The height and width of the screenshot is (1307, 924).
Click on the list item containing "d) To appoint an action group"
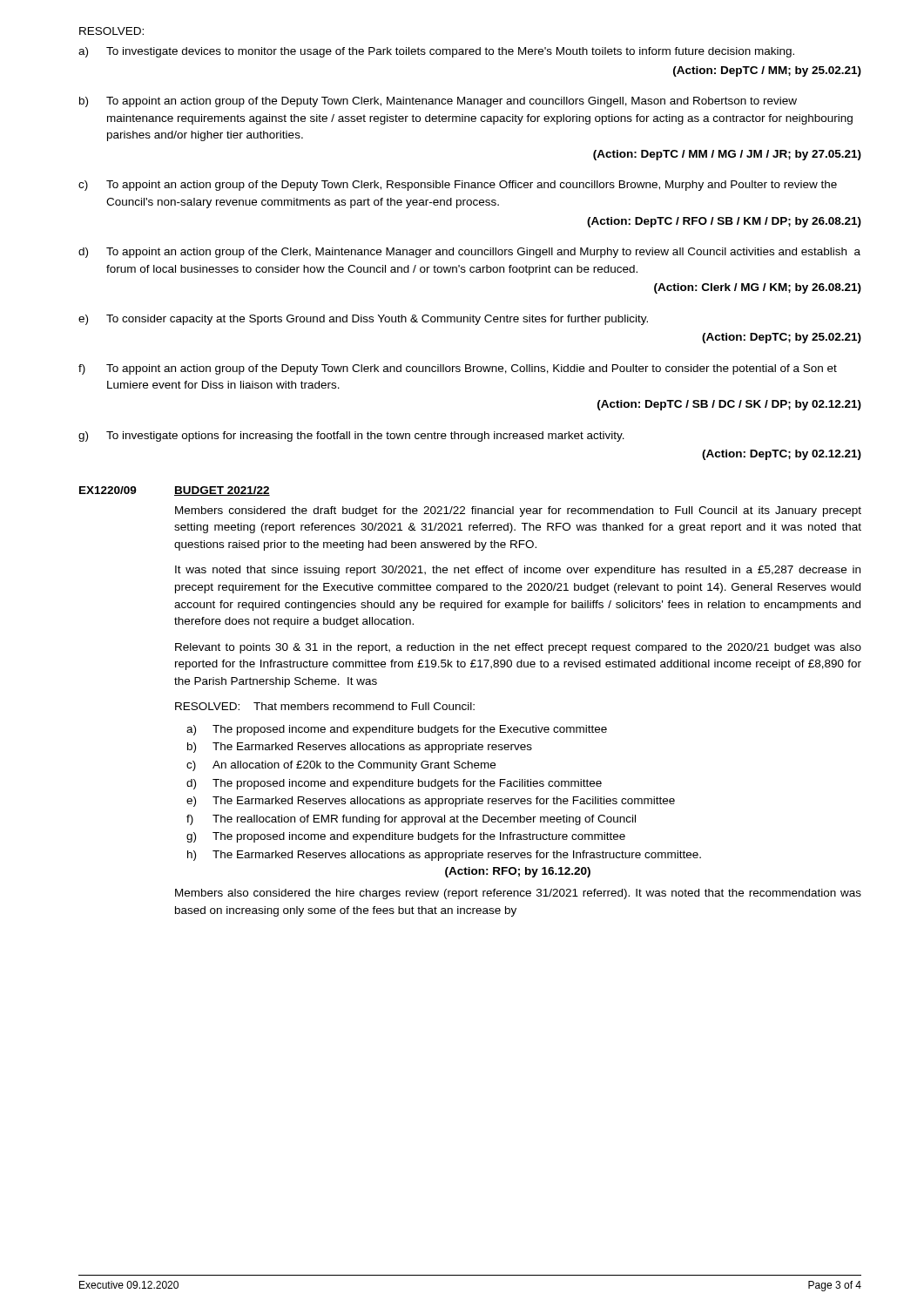pos(470,272)
